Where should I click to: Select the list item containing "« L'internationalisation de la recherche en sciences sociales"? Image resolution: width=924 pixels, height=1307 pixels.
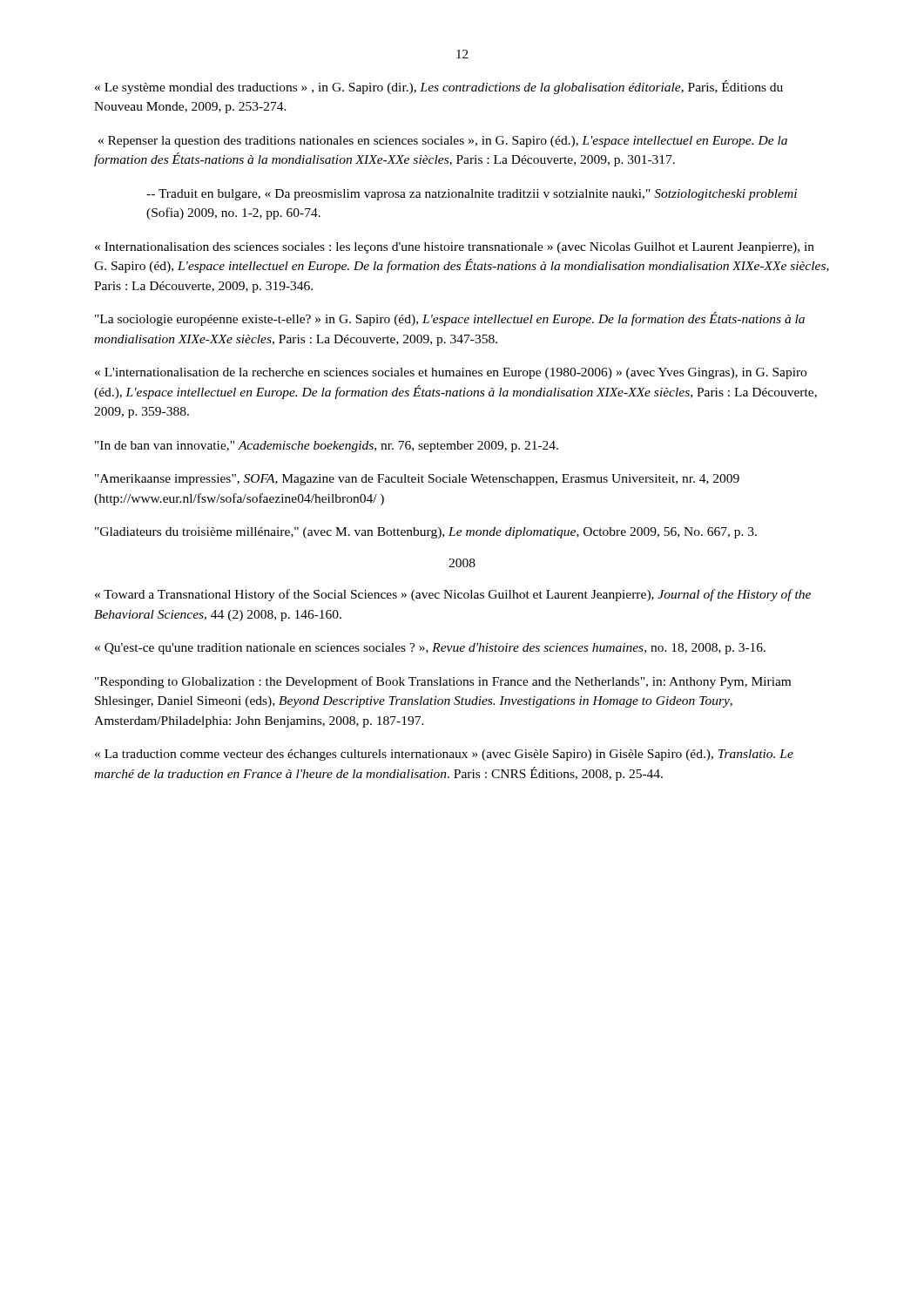click(x=456, y=391)
